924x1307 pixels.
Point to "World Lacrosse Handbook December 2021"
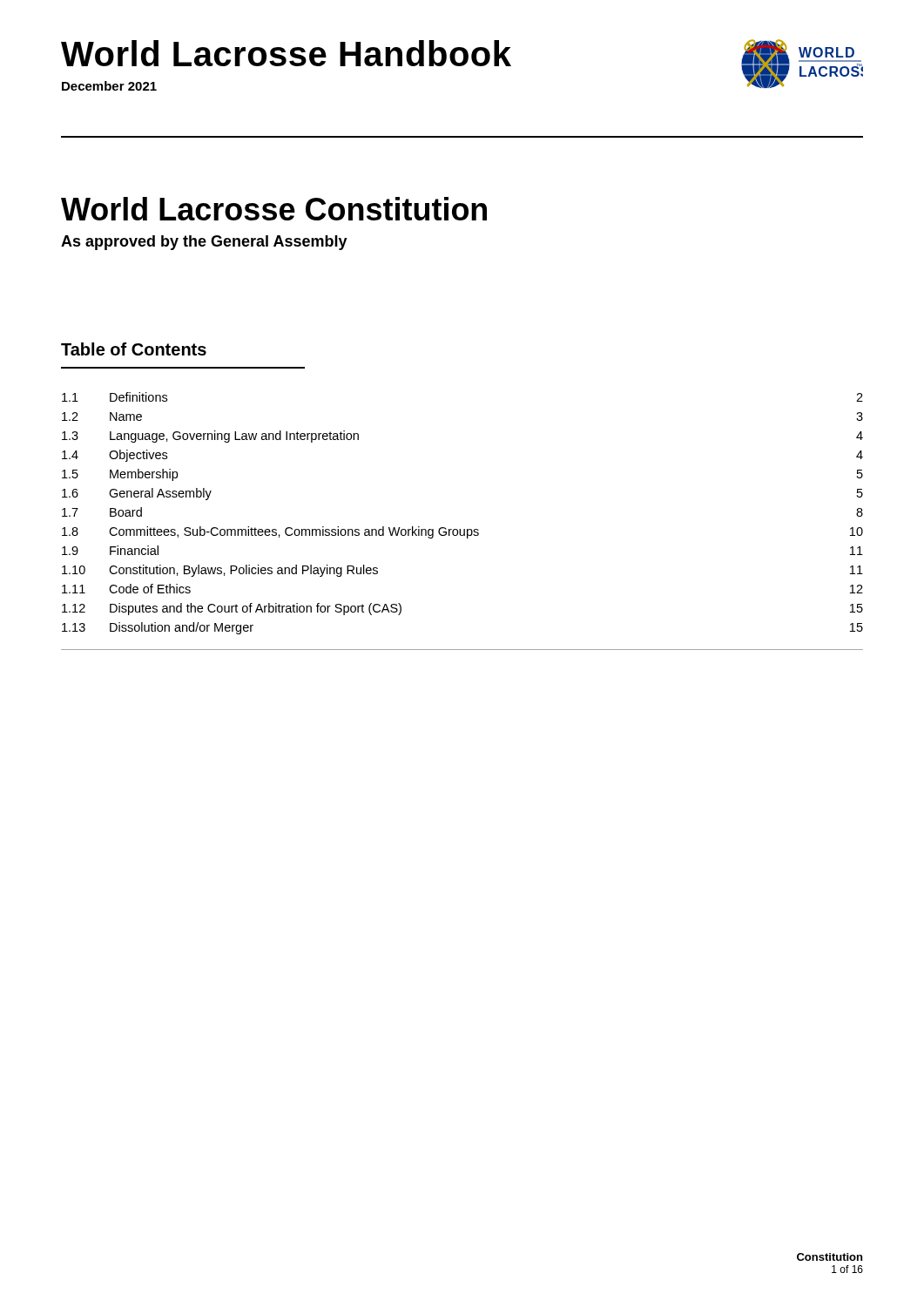286,64
